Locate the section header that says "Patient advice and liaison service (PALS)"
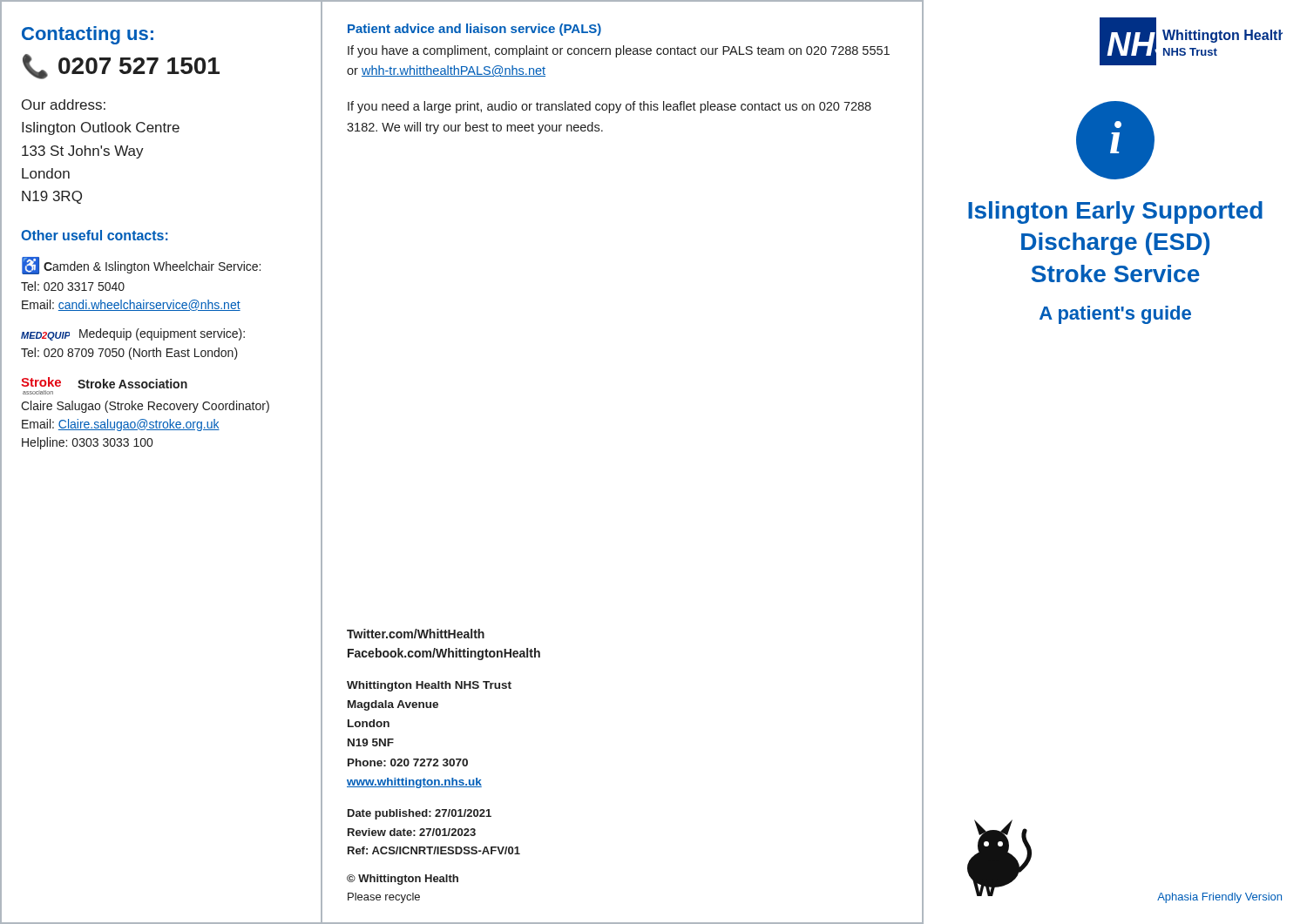1307x924 pixels. pos(474,28)
